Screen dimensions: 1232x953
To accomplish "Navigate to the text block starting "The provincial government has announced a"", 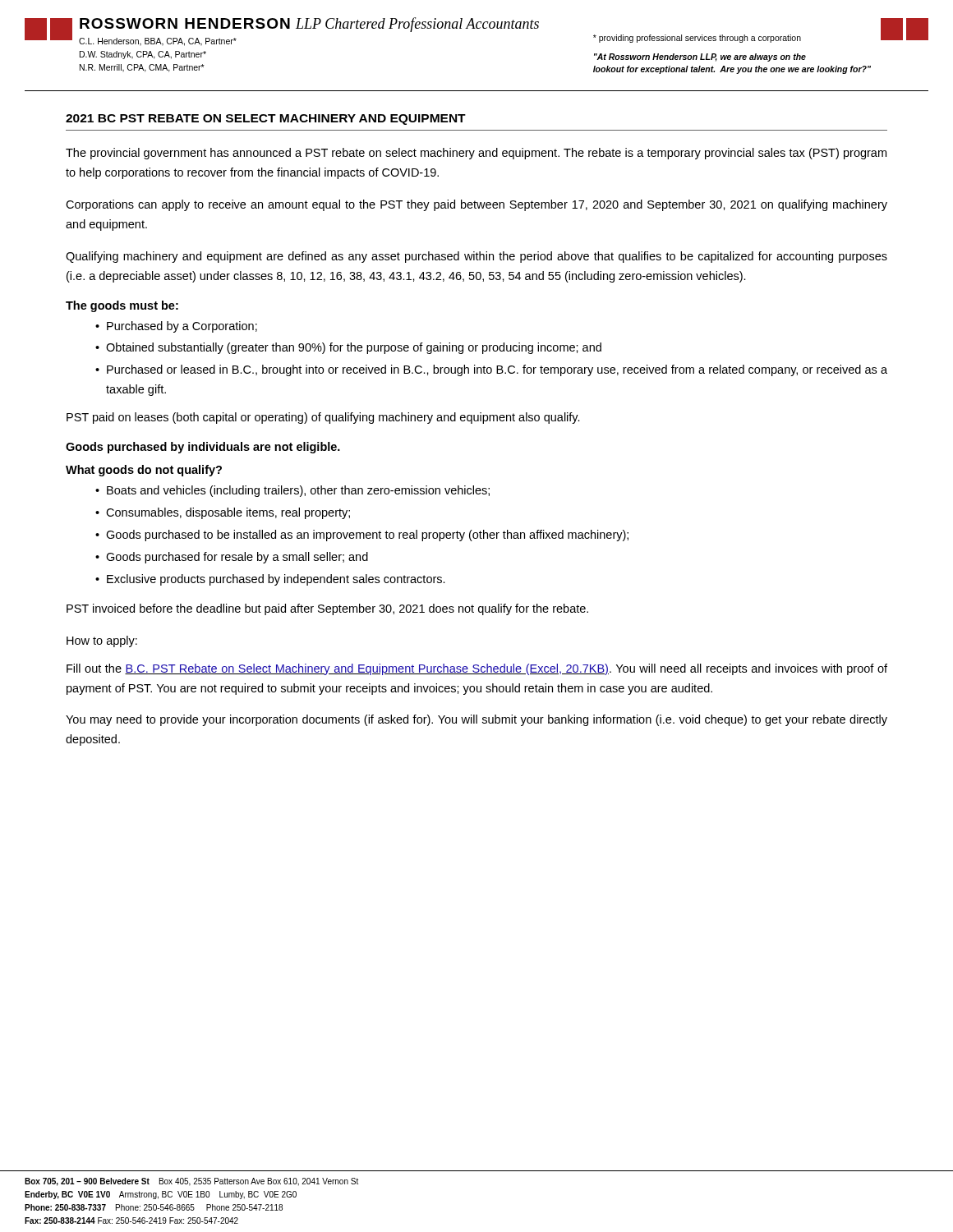I will 476,163.
